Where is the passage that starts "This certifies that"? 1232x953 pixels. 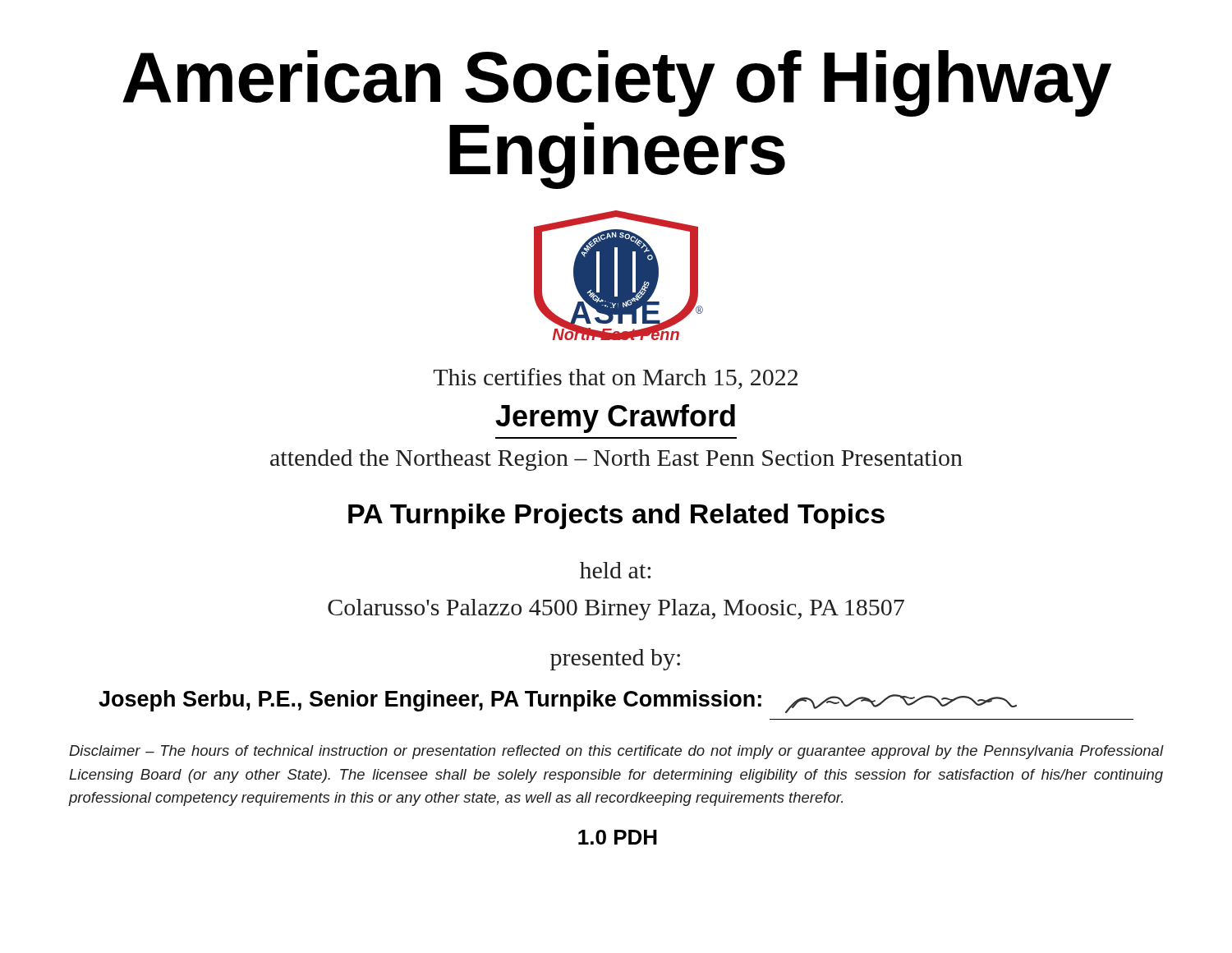(x=616, y=377)
